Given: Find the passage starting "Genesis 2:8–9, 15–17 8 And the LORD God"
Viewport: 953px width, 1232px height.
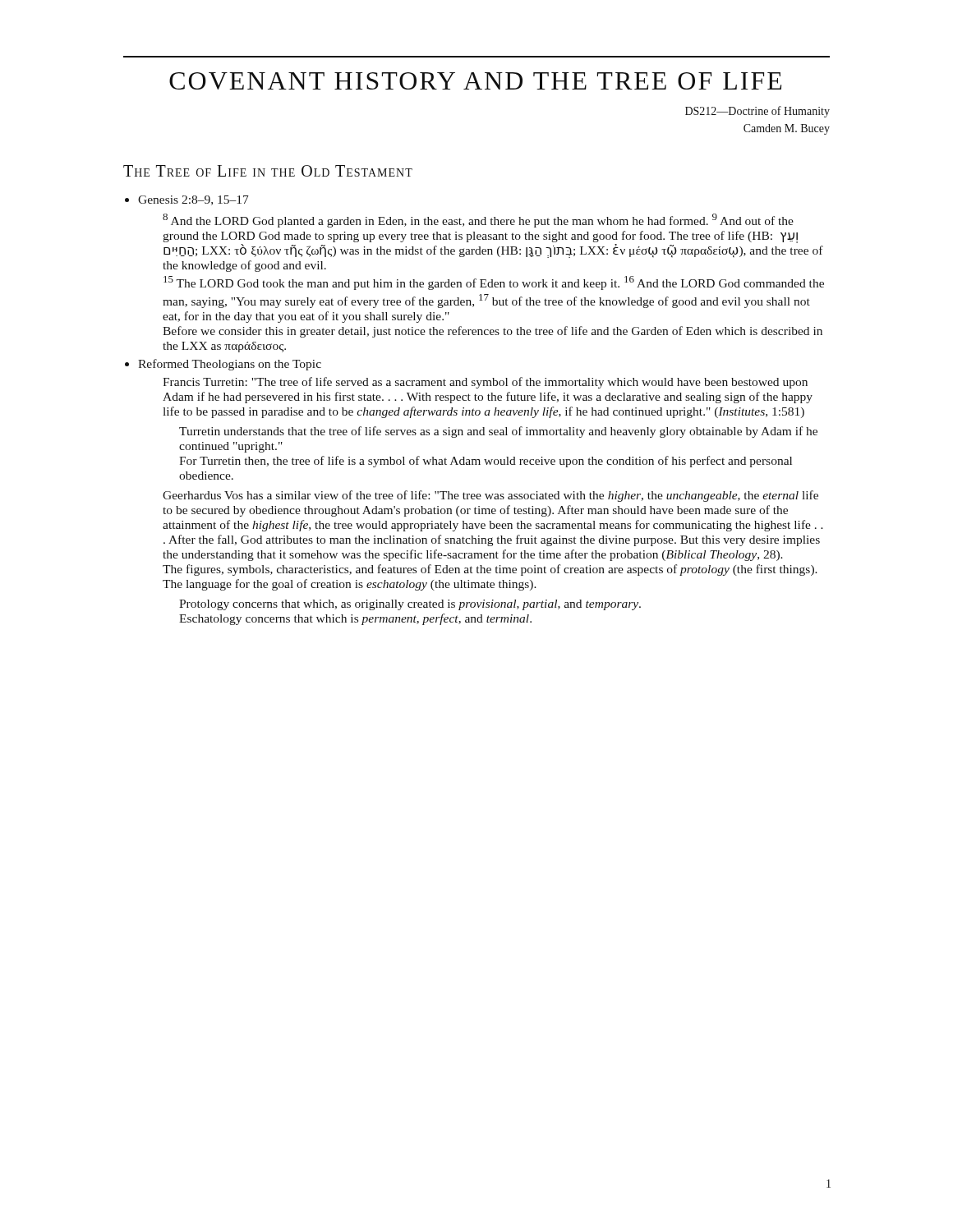Looking at the screenshot, I should click(x=484, y=273).
